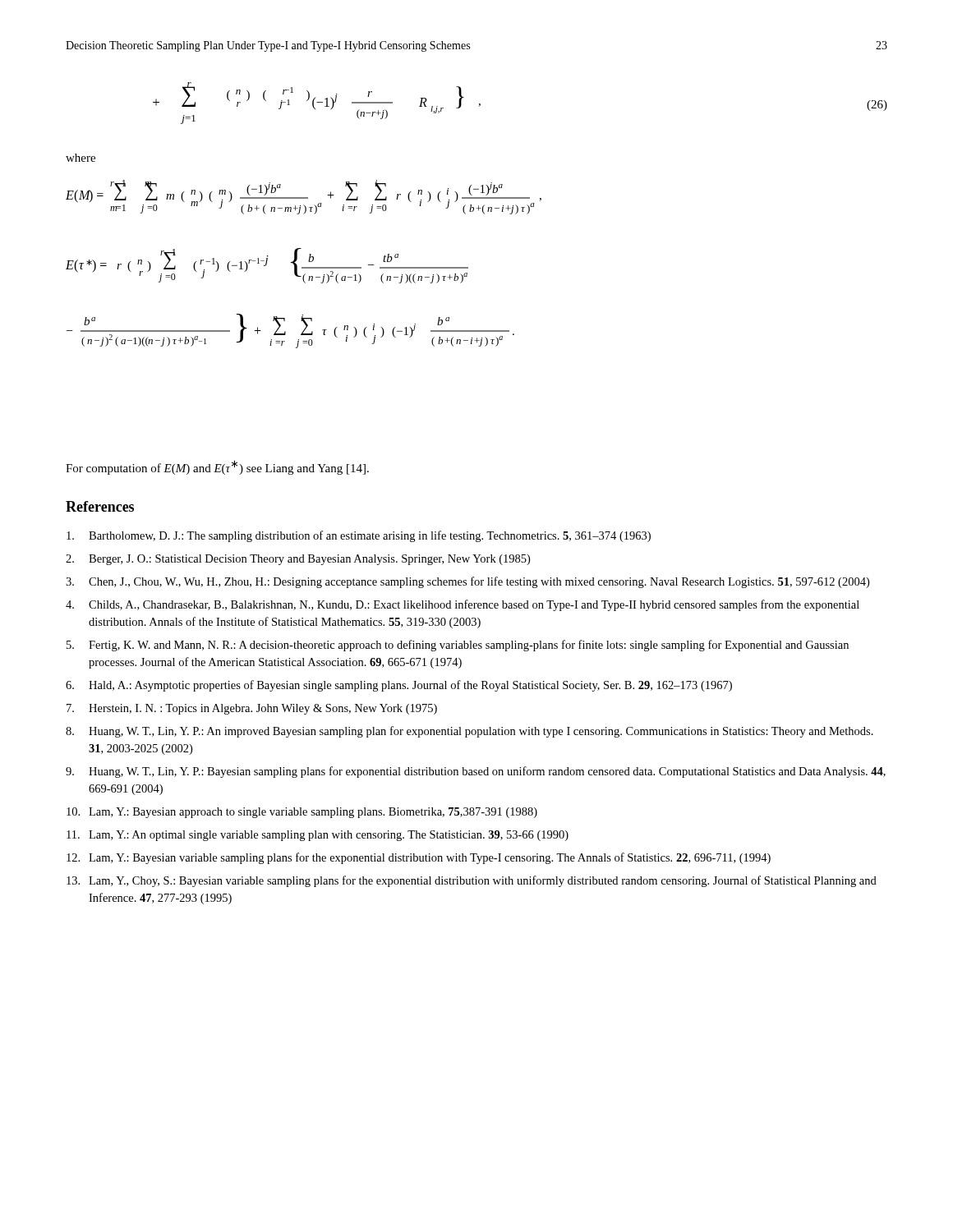The width and height of the screenshot is (953, 1232).
Task: Select the text block that reads "For computation of E(M) and"
Action: [218, 466]
